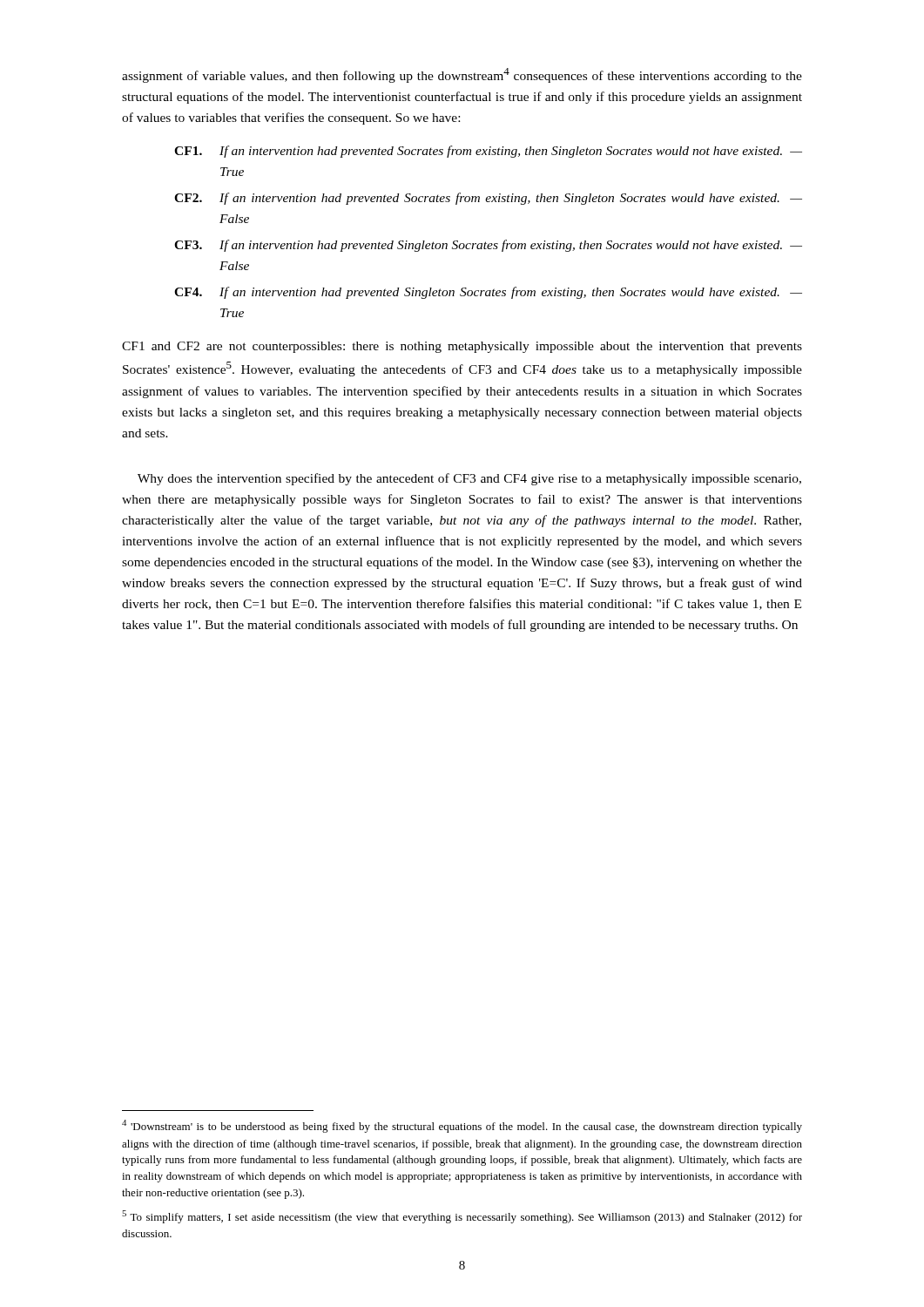Click on the list item with the text "CF3. If an intervention had prevented Singleton Socrates"

pyautogui.click(x=488, y=256)
